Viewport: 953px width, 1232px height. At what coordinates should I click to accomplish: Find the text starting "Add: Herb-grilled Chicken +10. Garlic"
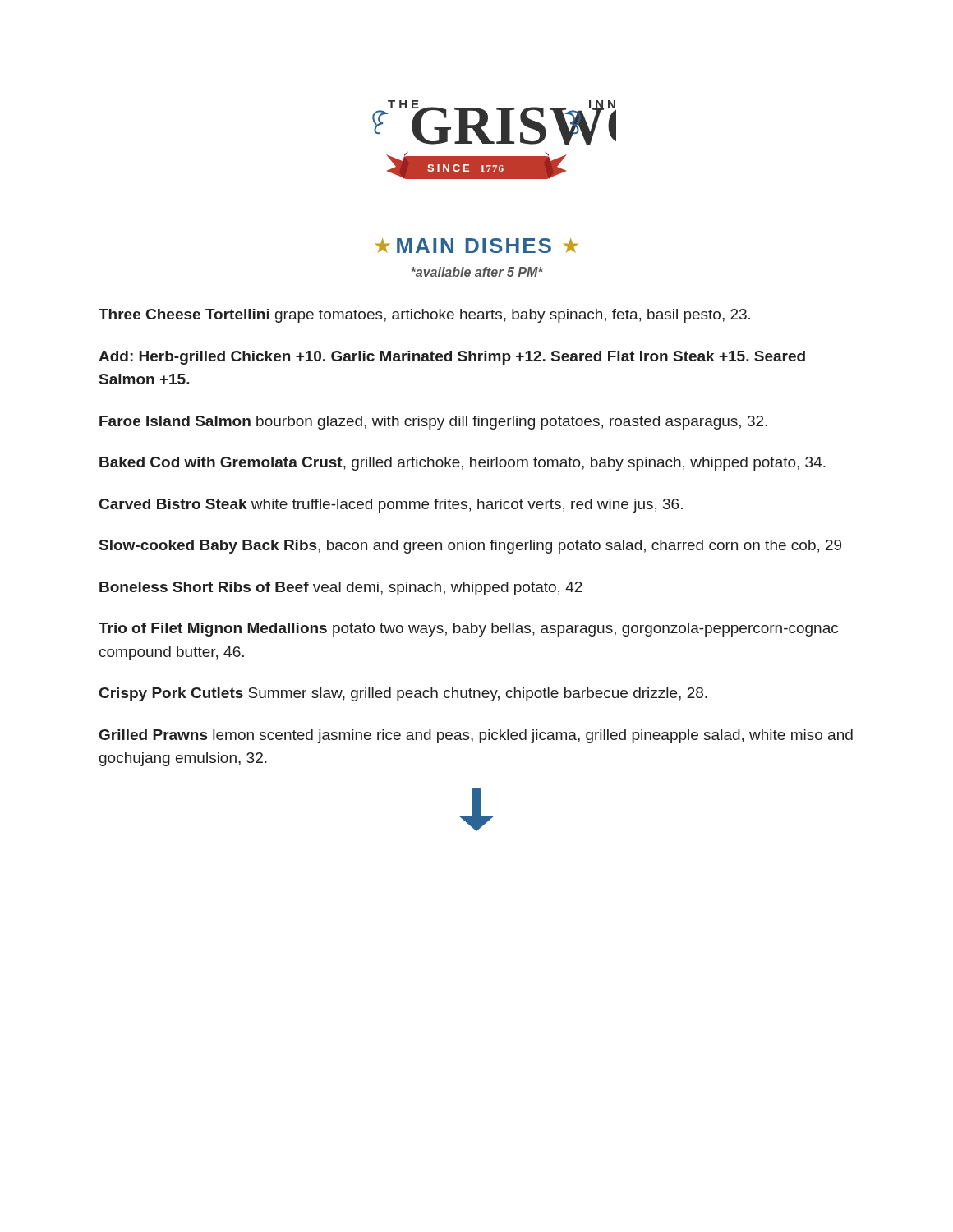click(x=452, y=367)
